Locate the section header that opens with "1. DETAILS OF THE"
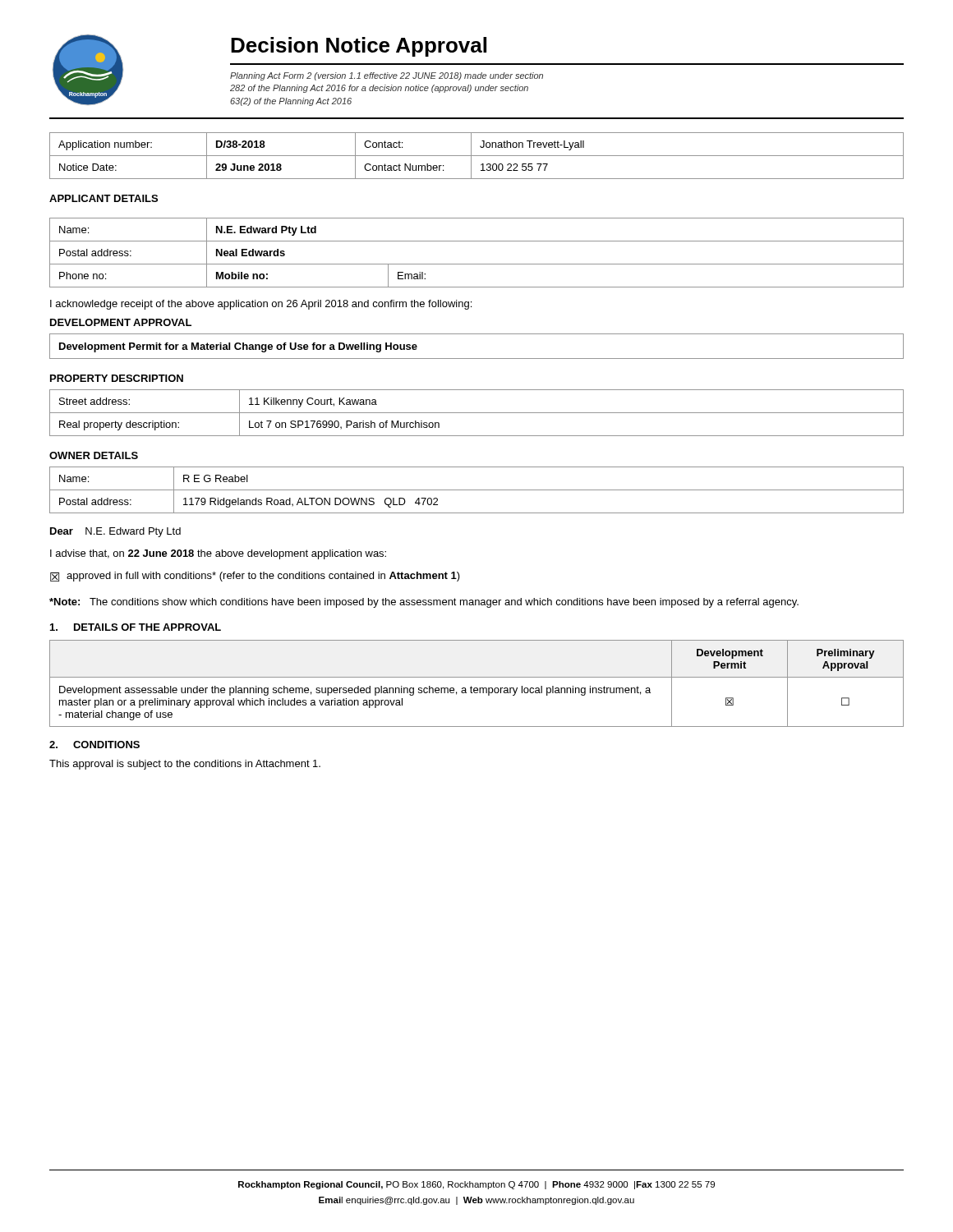 coord(135,627)
